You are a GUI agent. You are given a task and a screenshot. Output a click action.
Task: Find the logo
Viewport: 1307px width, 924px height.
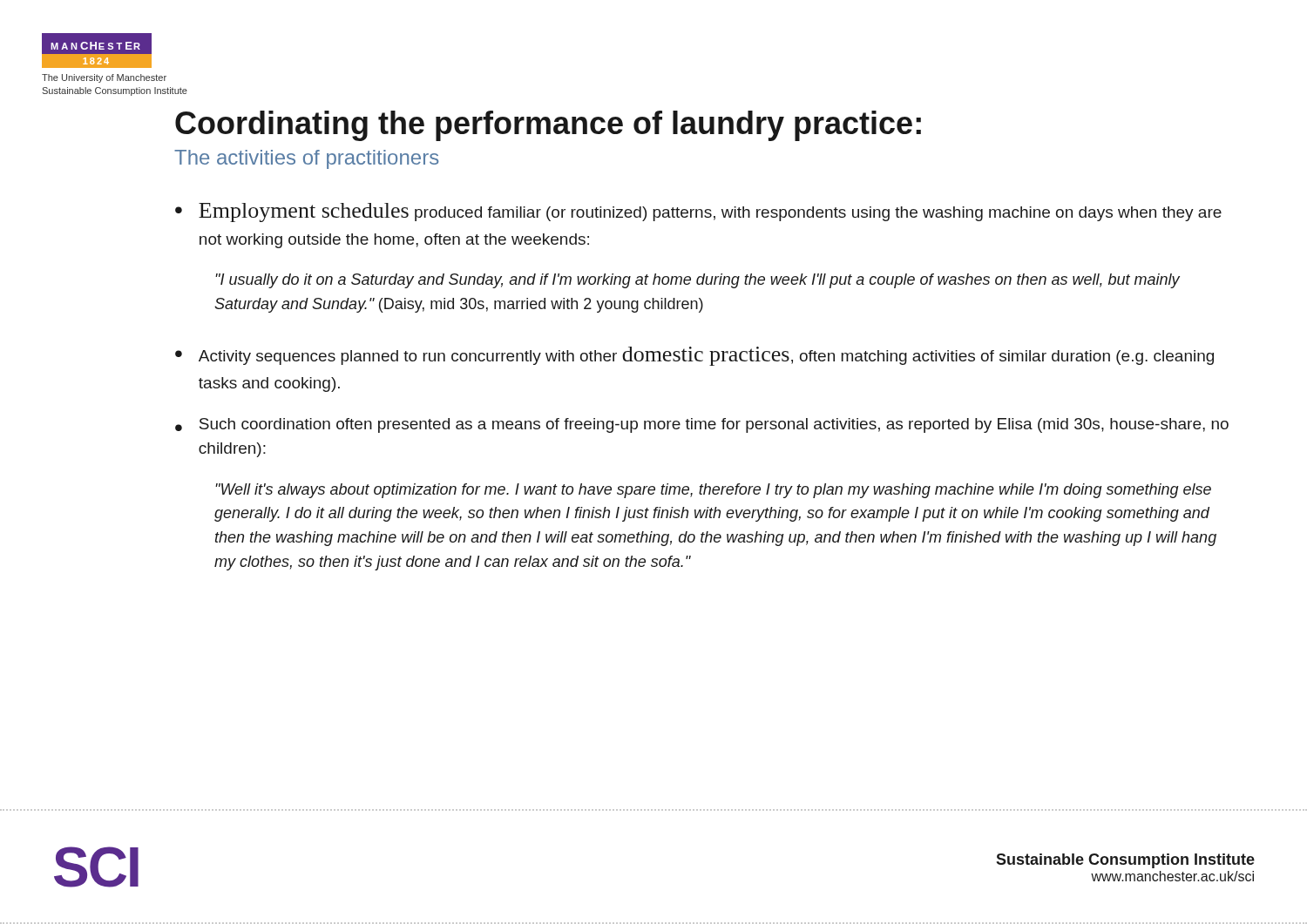coord(138,66)
